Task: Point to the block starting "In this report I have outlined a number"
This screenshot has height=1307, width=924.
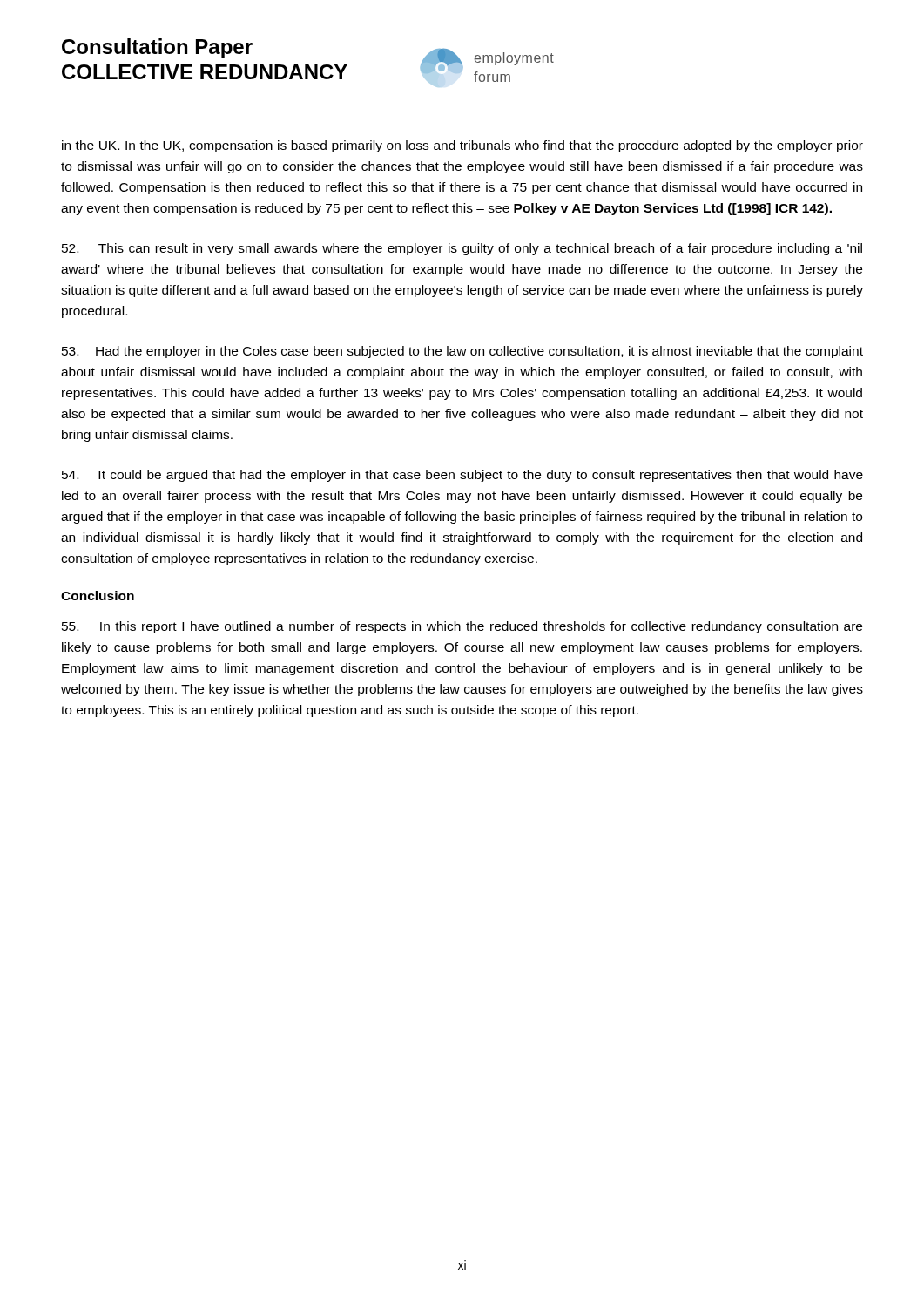Action: (462, 668)
